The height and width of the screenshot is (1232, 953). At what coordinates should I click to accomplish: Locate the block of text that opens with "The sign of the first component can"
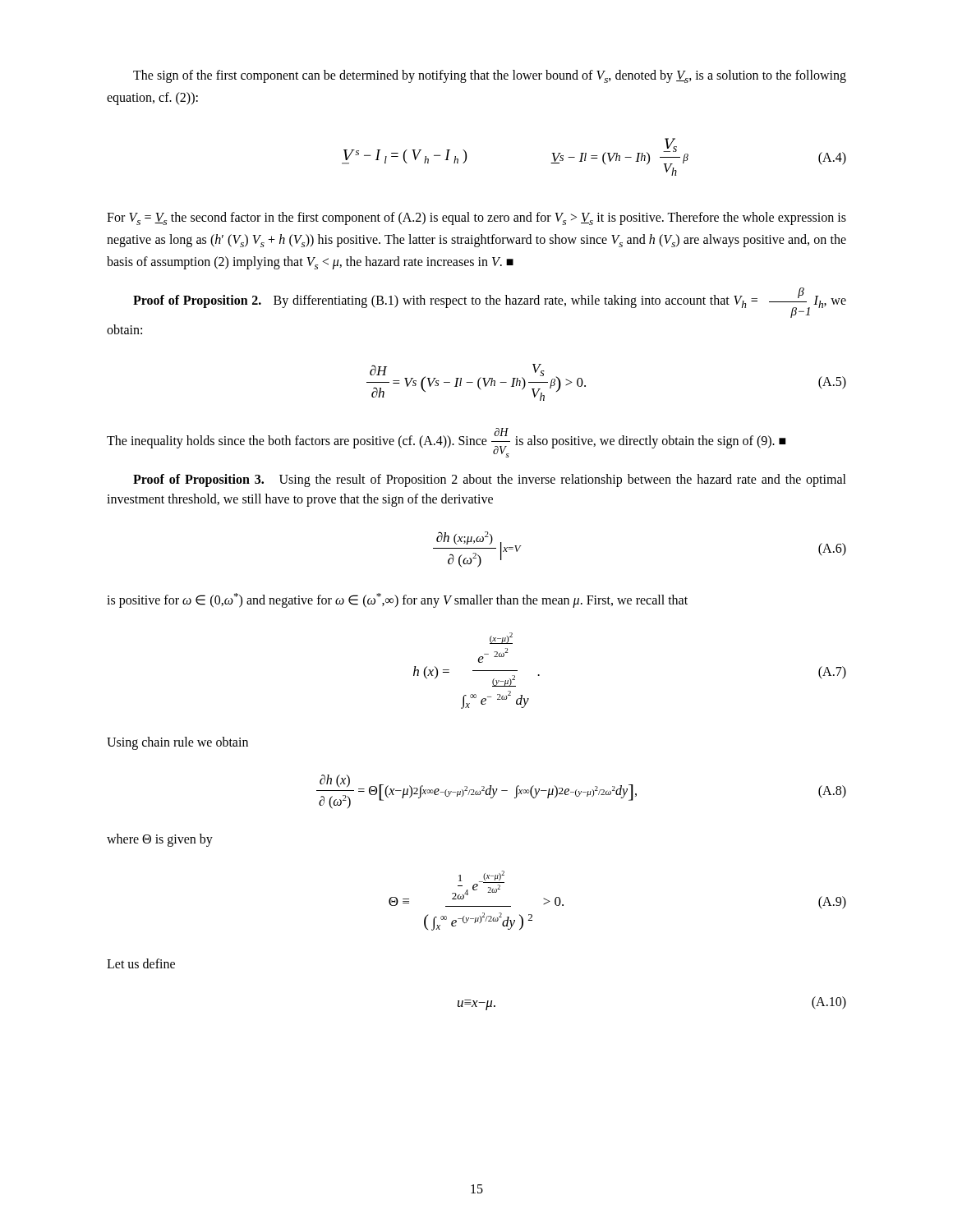476,87
